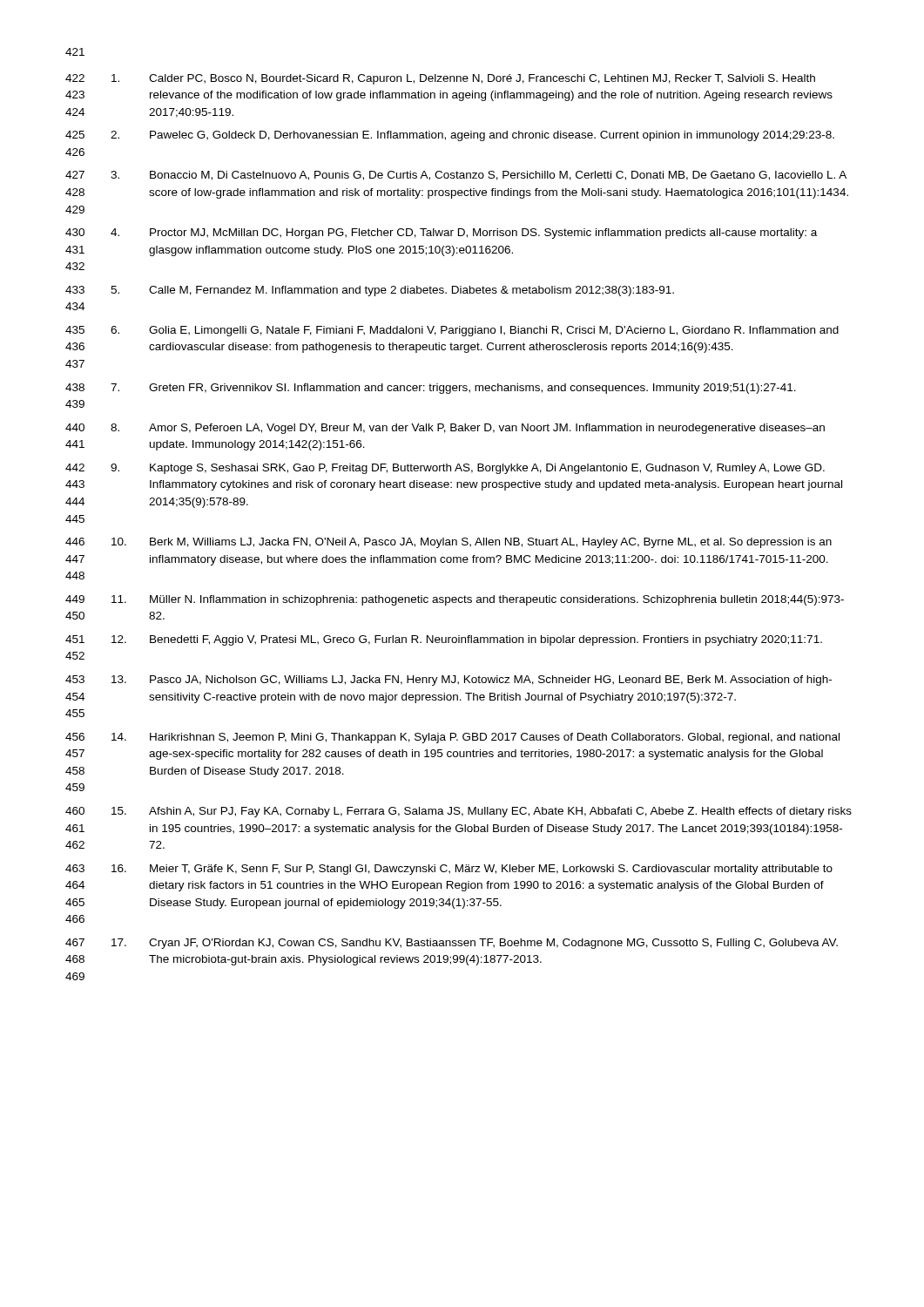Select the text block starting "422 423 424 1. Calder PC, Bosco N,"
The width and height of the screenshot is (924, 1307).
click(462, 95)
